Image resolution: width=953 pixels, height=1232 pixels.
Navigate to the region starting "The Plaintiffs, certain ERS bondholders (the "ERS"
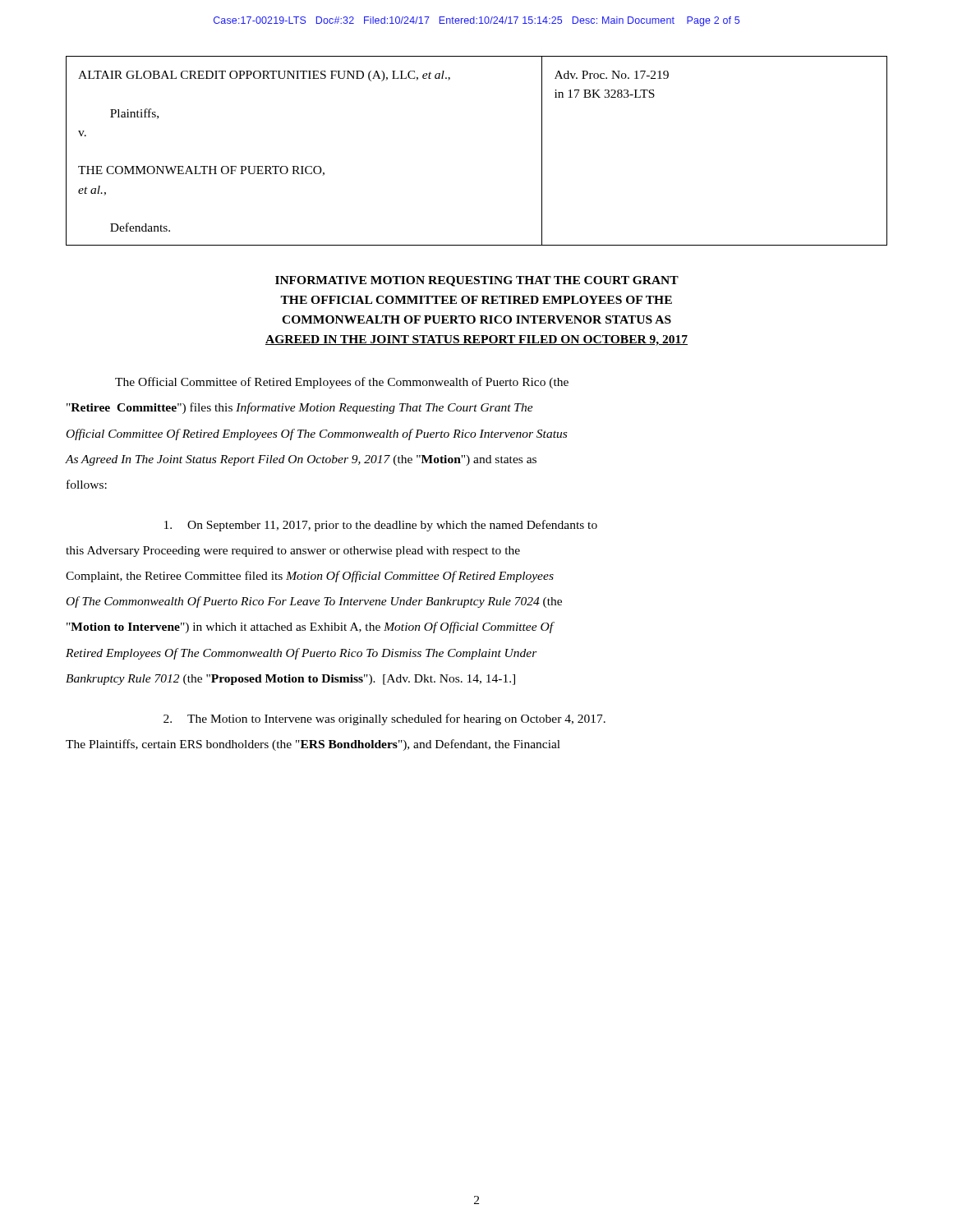coord(313,744)
